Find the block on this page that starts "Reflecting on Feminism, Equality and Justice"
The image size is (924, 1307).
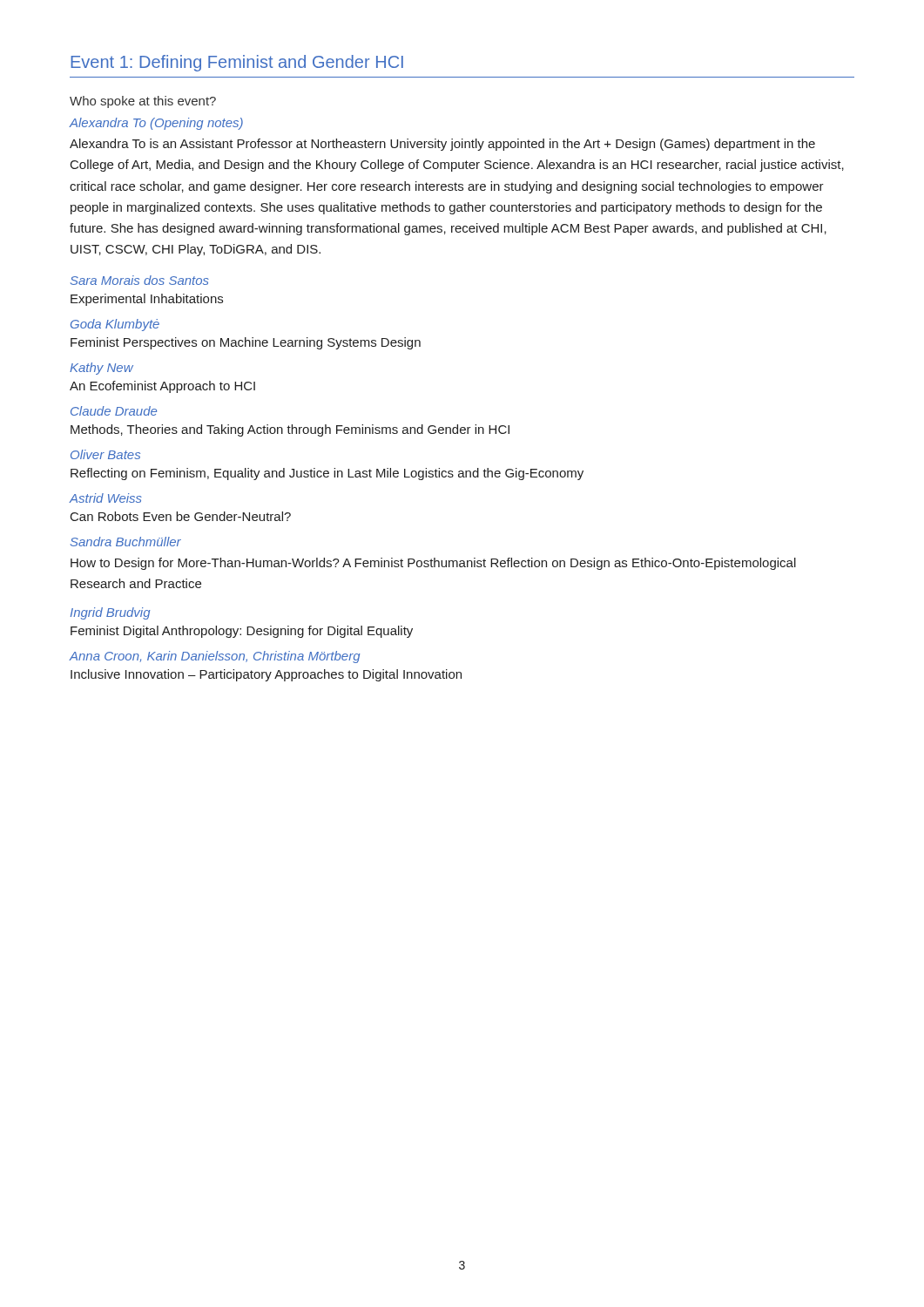pos(327,473)
